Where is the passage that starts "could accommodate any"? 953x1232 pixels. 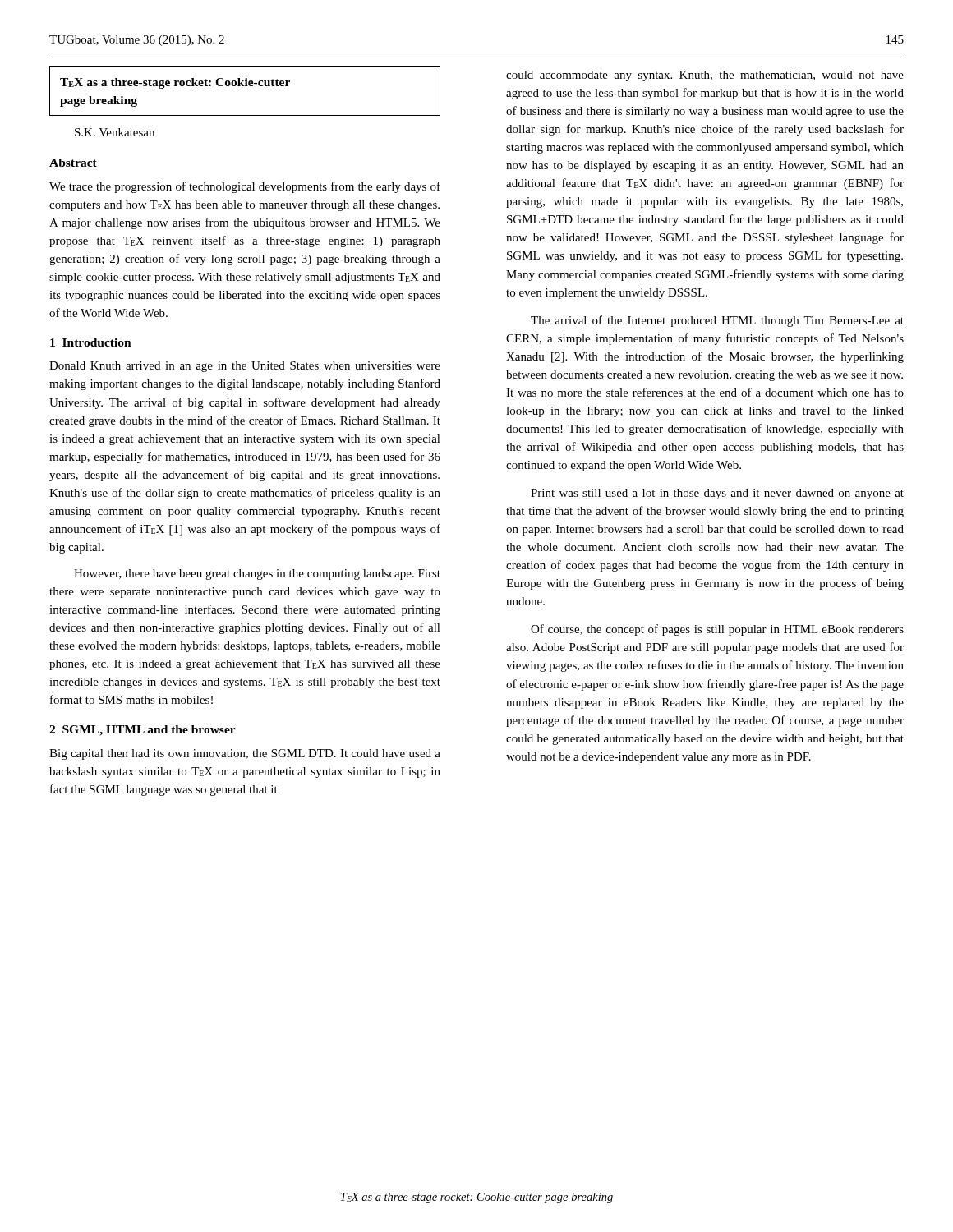tap(705, 183)
